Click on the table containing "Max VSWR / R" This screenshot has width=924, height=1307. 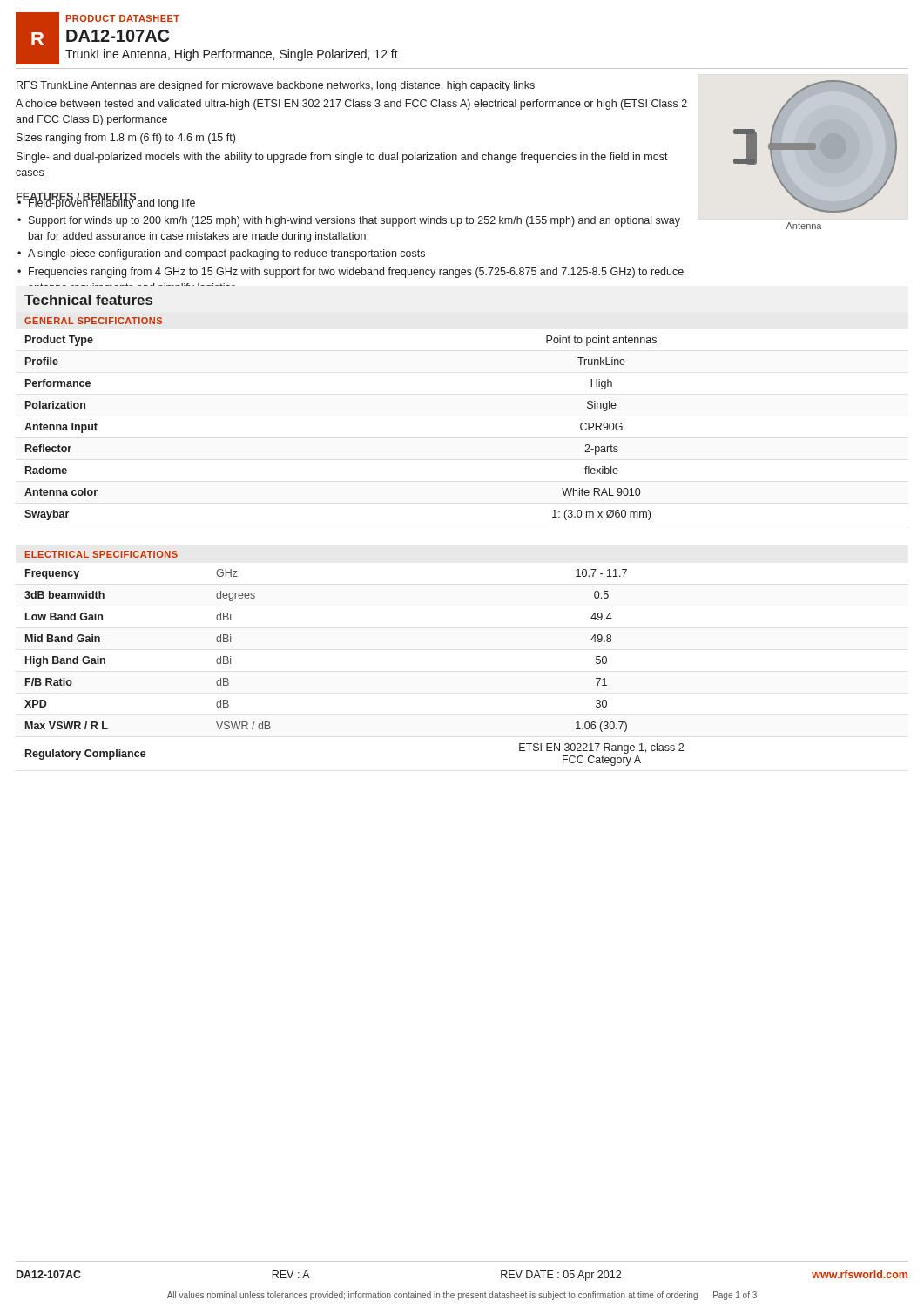point(462,667)
